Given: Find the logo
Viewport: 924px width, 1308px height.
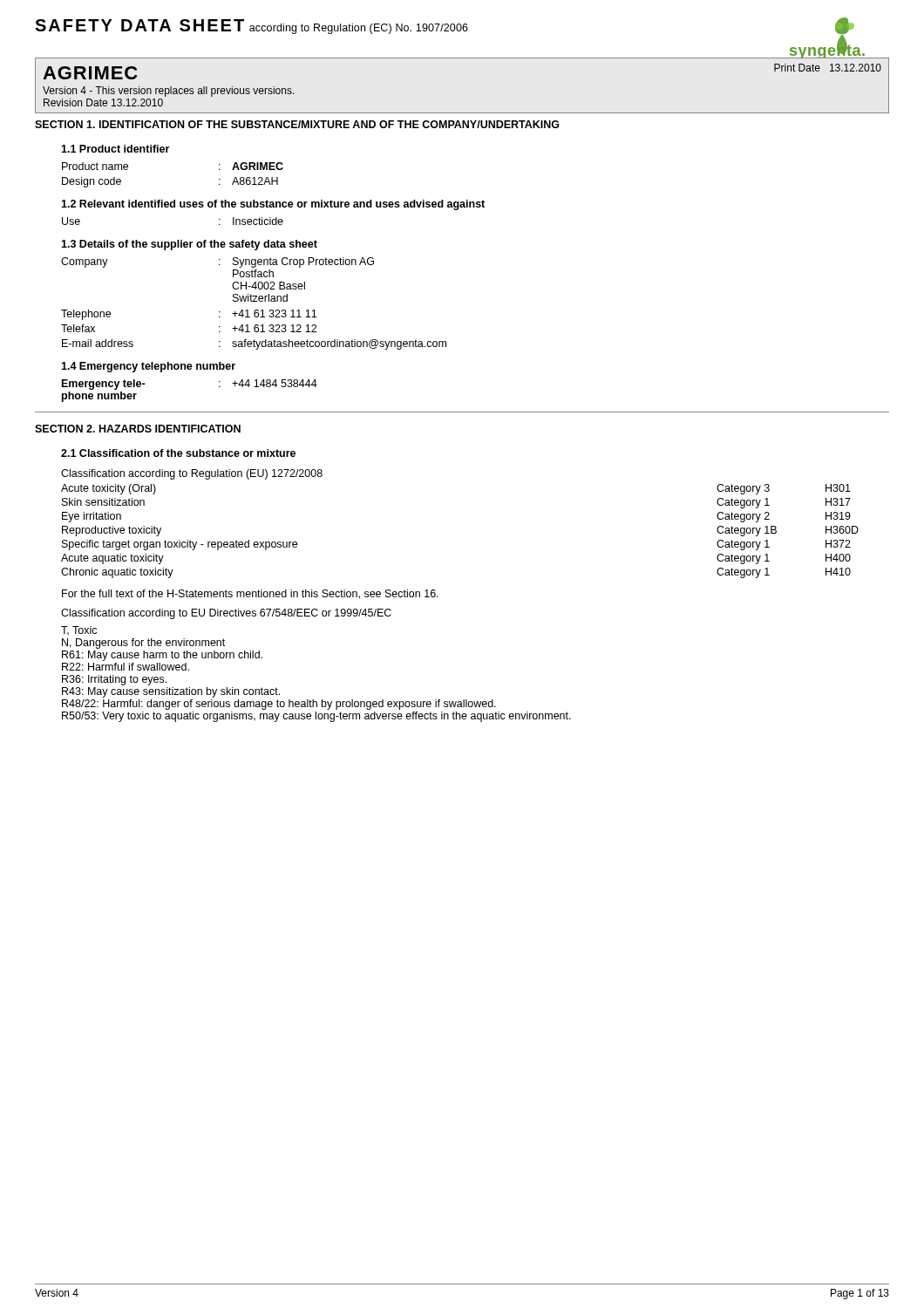Looking at the screenshot, I should pos(832,38).
